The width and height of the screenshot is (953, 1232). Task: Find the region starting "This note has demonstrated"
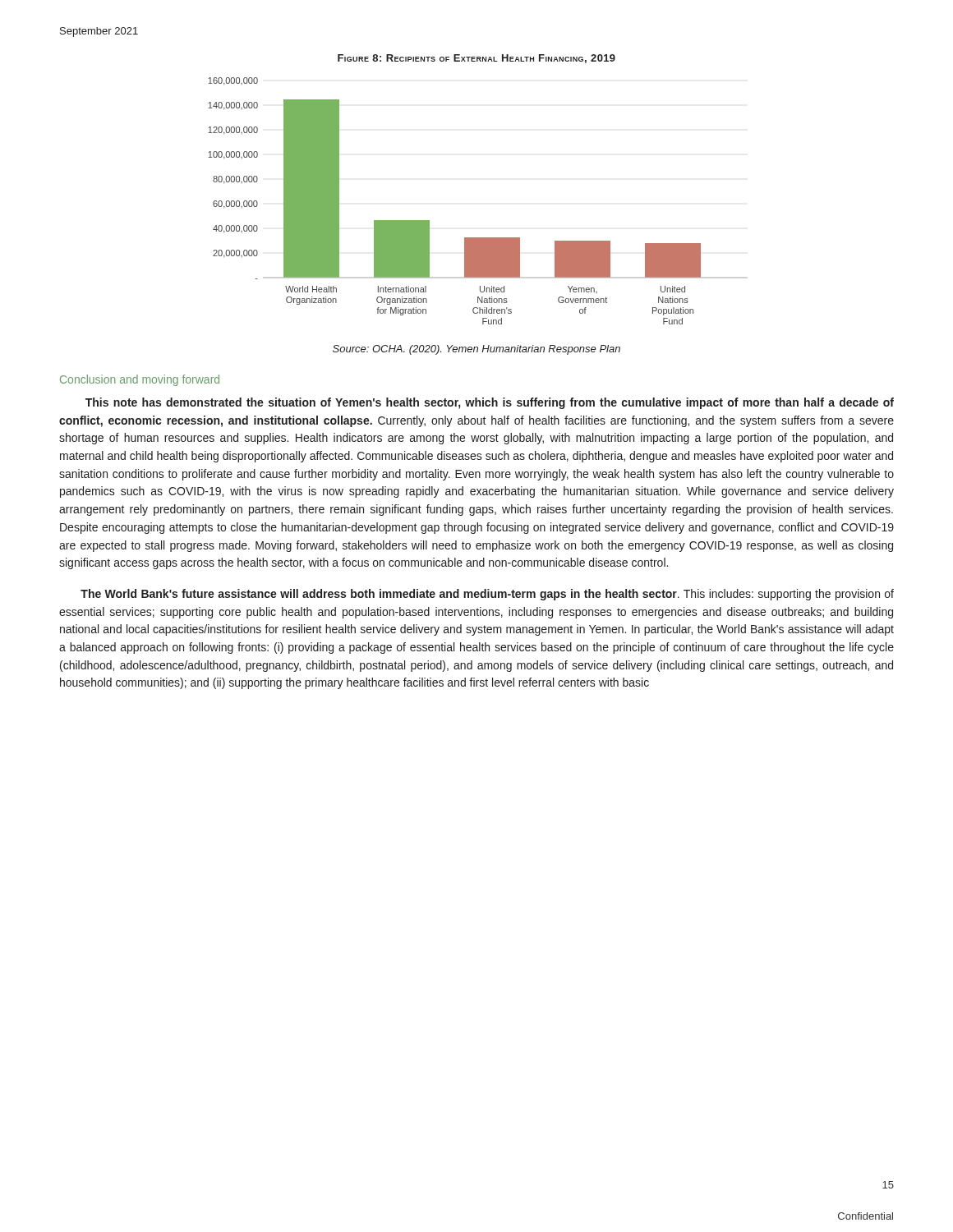point(476,483)
